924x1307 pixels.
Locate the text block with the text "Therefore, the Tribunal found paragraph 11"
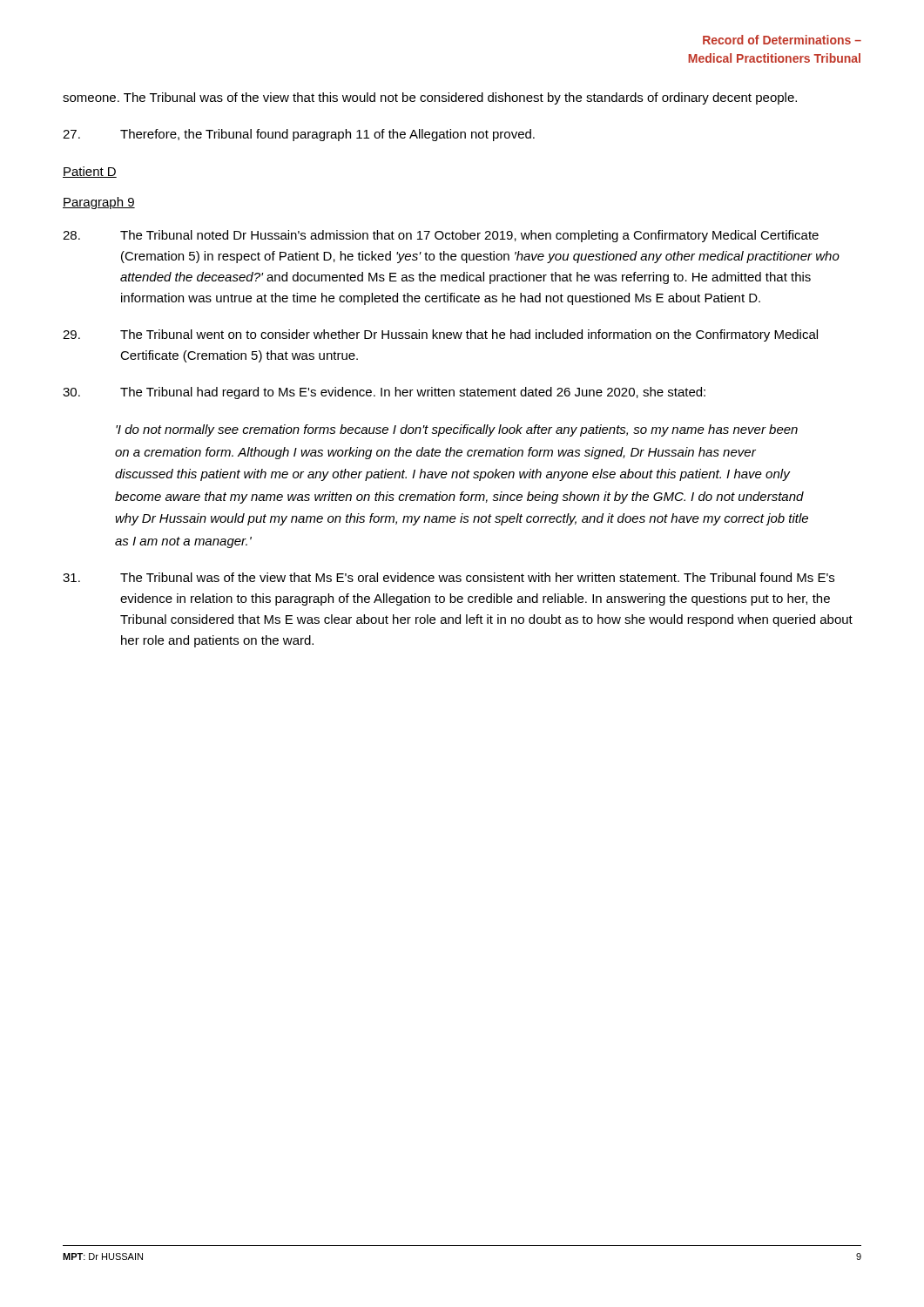462,134
